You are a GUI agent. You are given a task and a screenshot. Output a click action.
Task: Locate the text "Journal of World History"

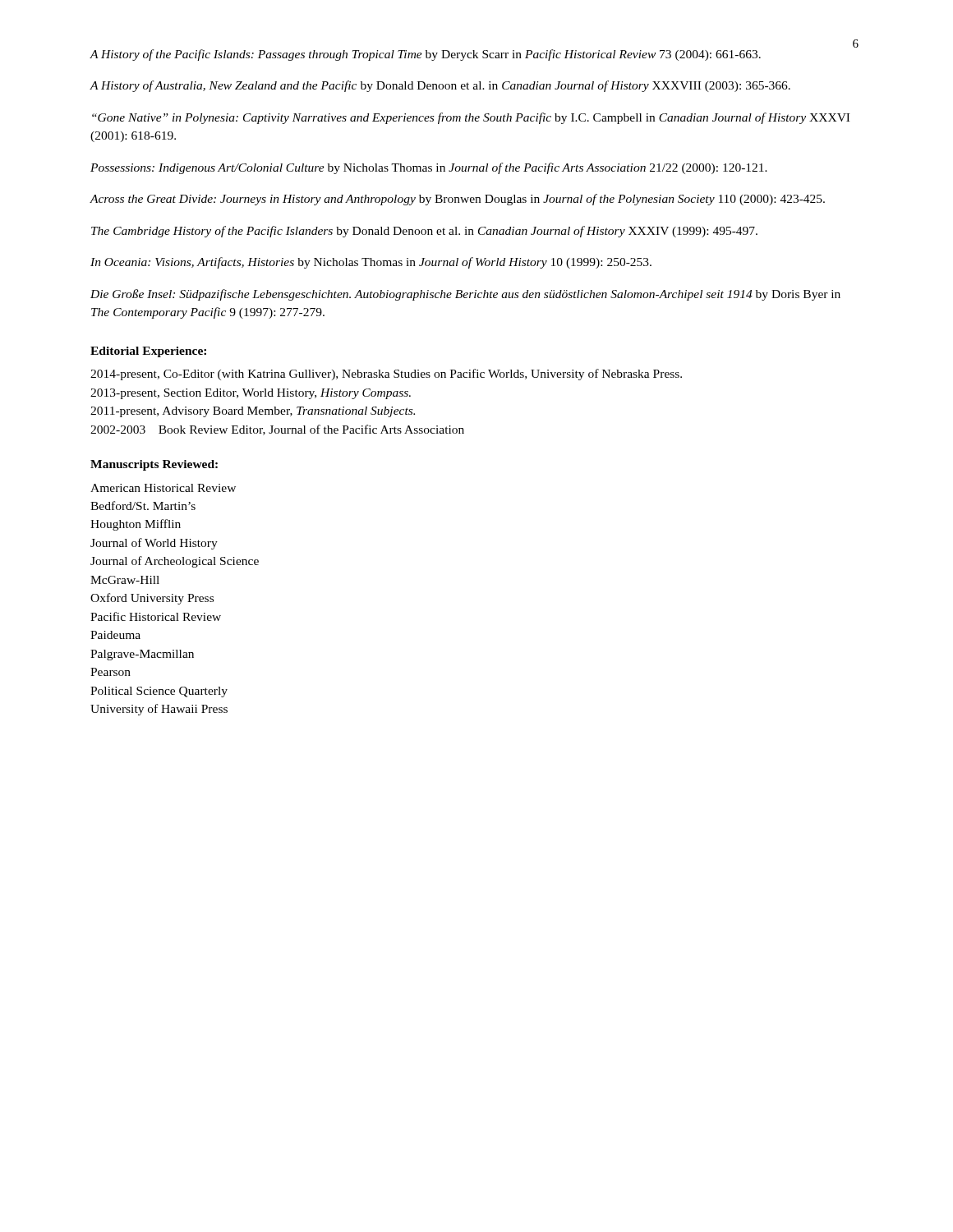pyautogui.click(x=154, y=542)
